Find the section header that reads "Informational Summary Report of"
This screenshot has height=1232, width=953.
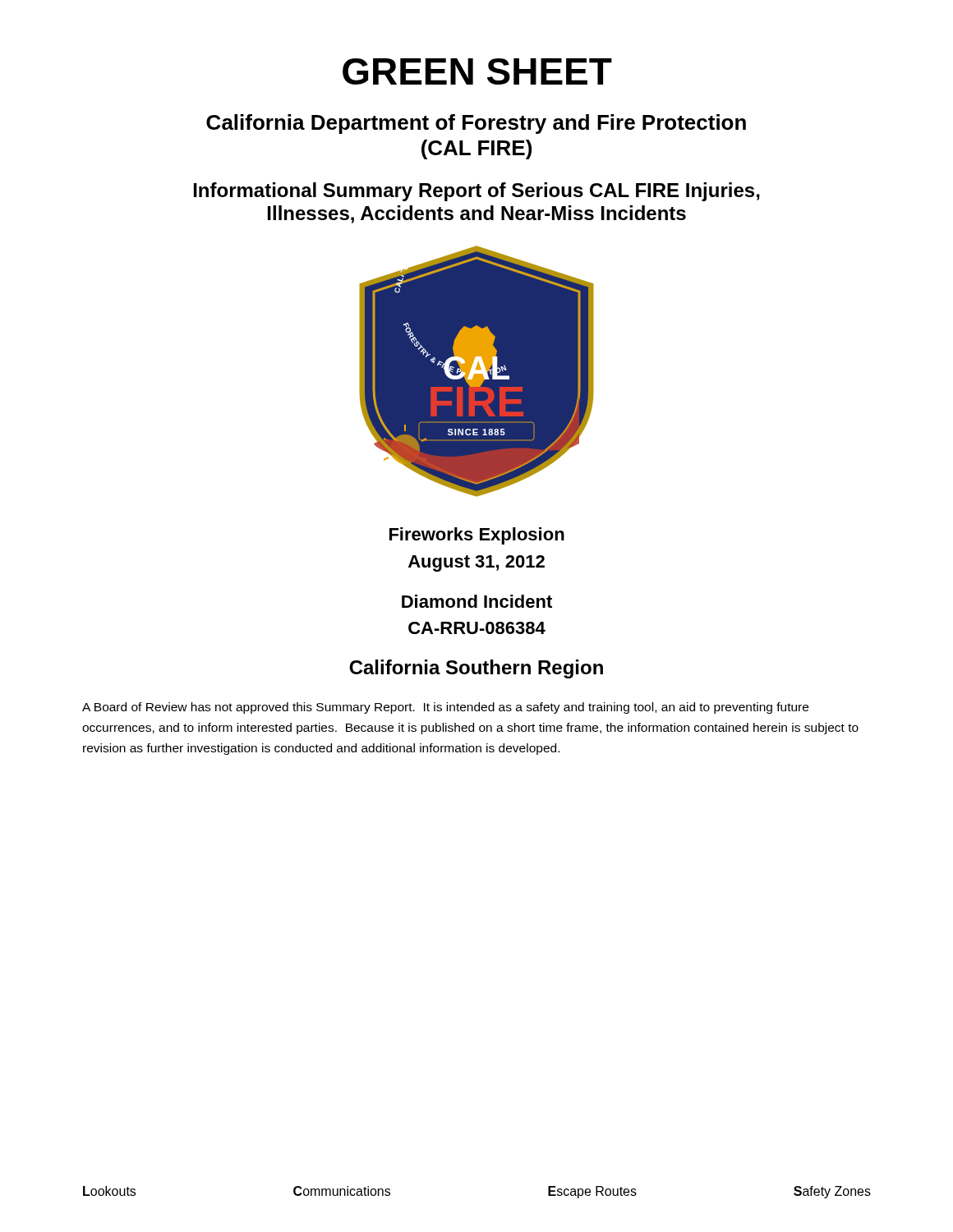point(476,202)
